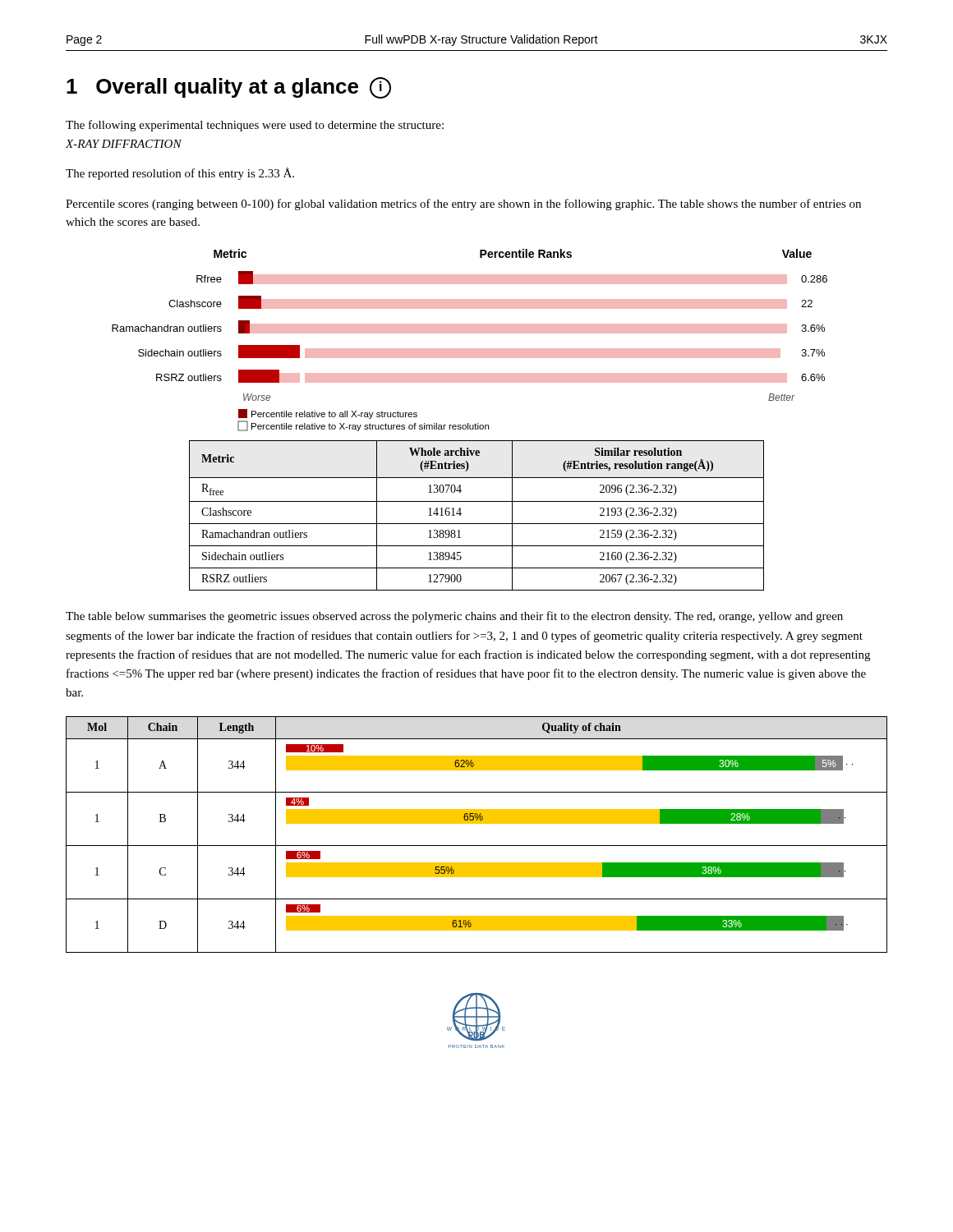Click on the table containing "4% 65% 28% · ·"
Screen dimensions: 1232x953
coord(476,834)
